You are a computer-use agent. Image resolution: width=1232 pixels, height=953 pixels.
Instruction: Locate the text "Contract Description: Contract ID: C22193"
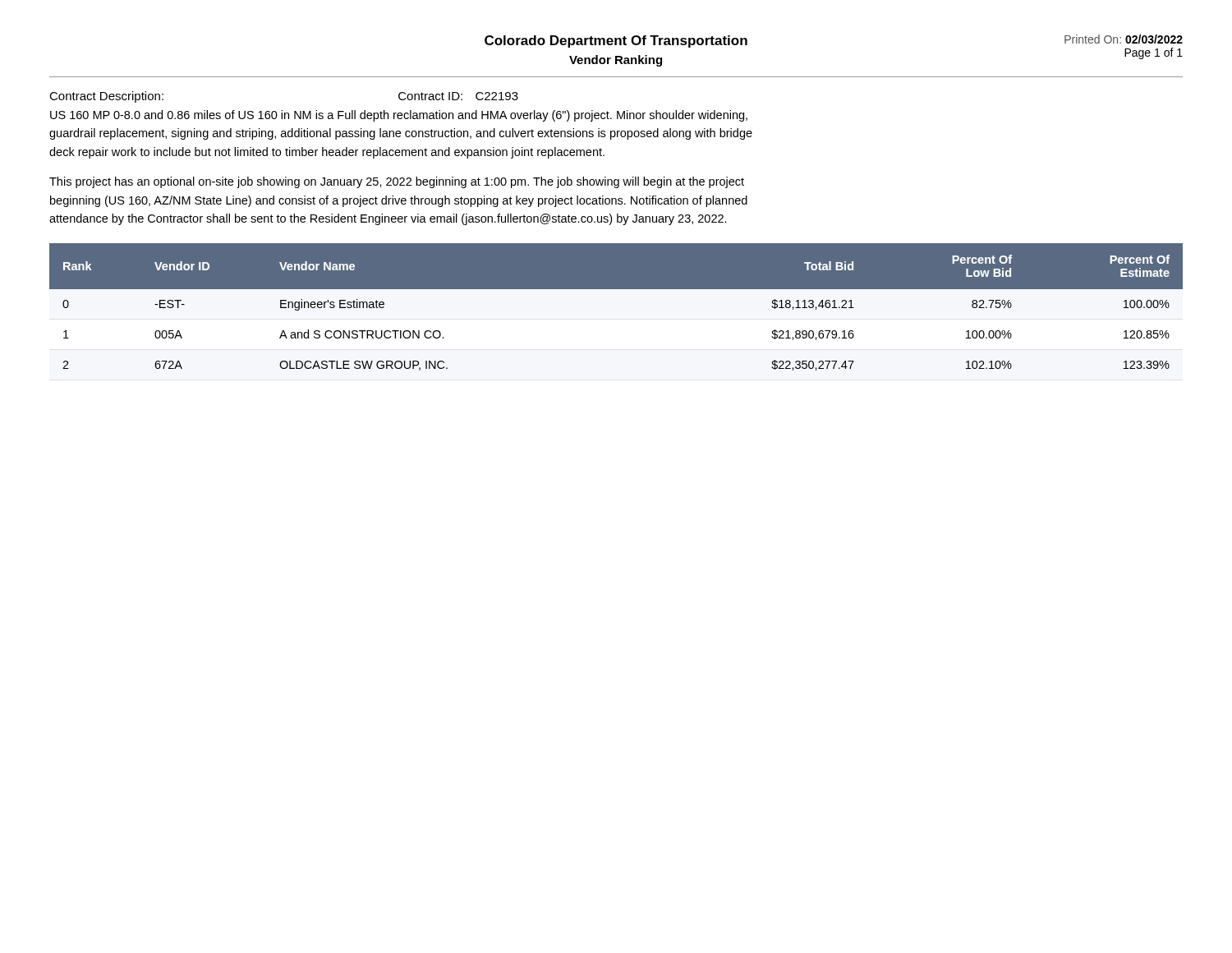[106, 98]
